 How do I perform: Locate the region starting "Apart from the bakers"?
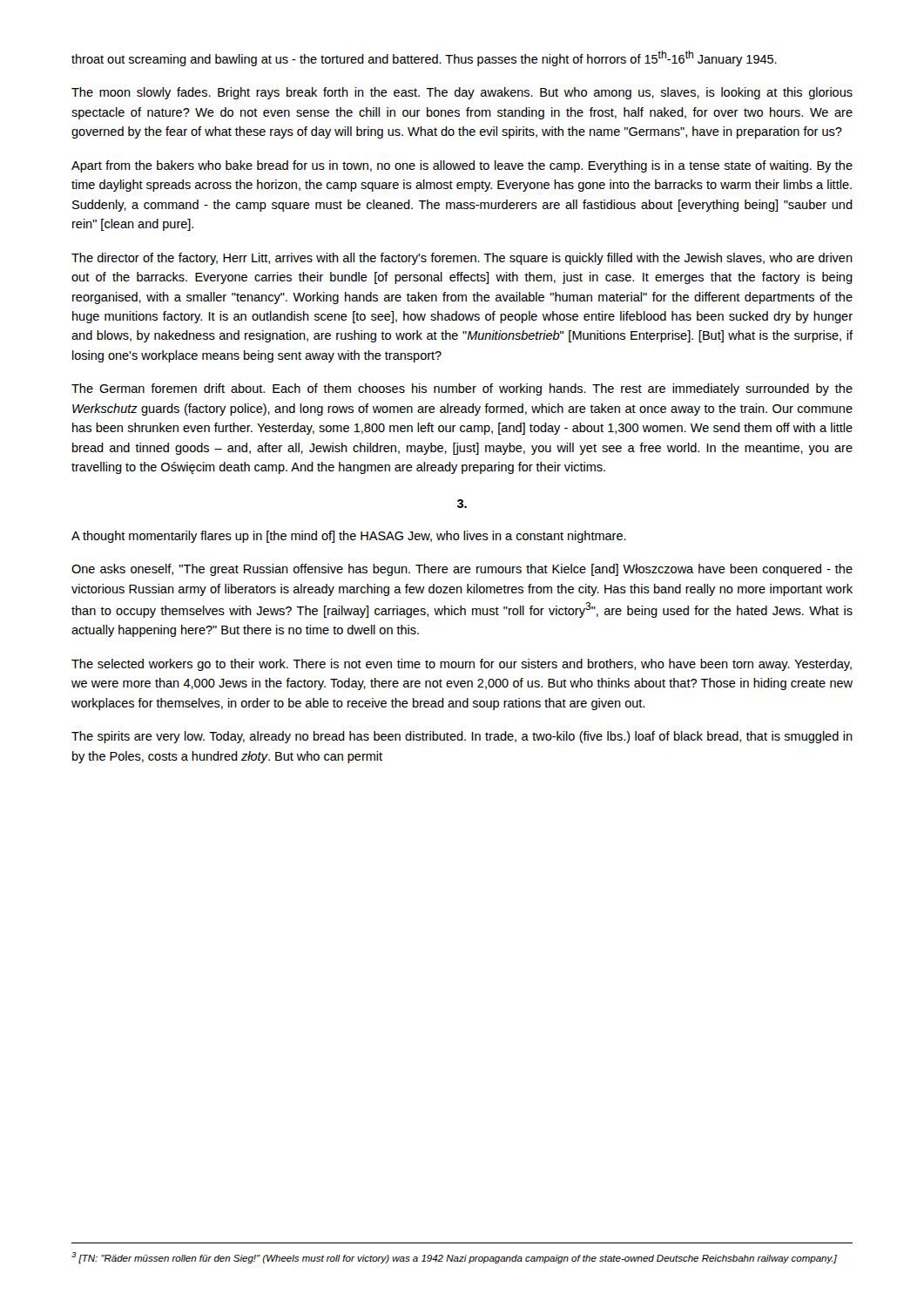[462, 195]
